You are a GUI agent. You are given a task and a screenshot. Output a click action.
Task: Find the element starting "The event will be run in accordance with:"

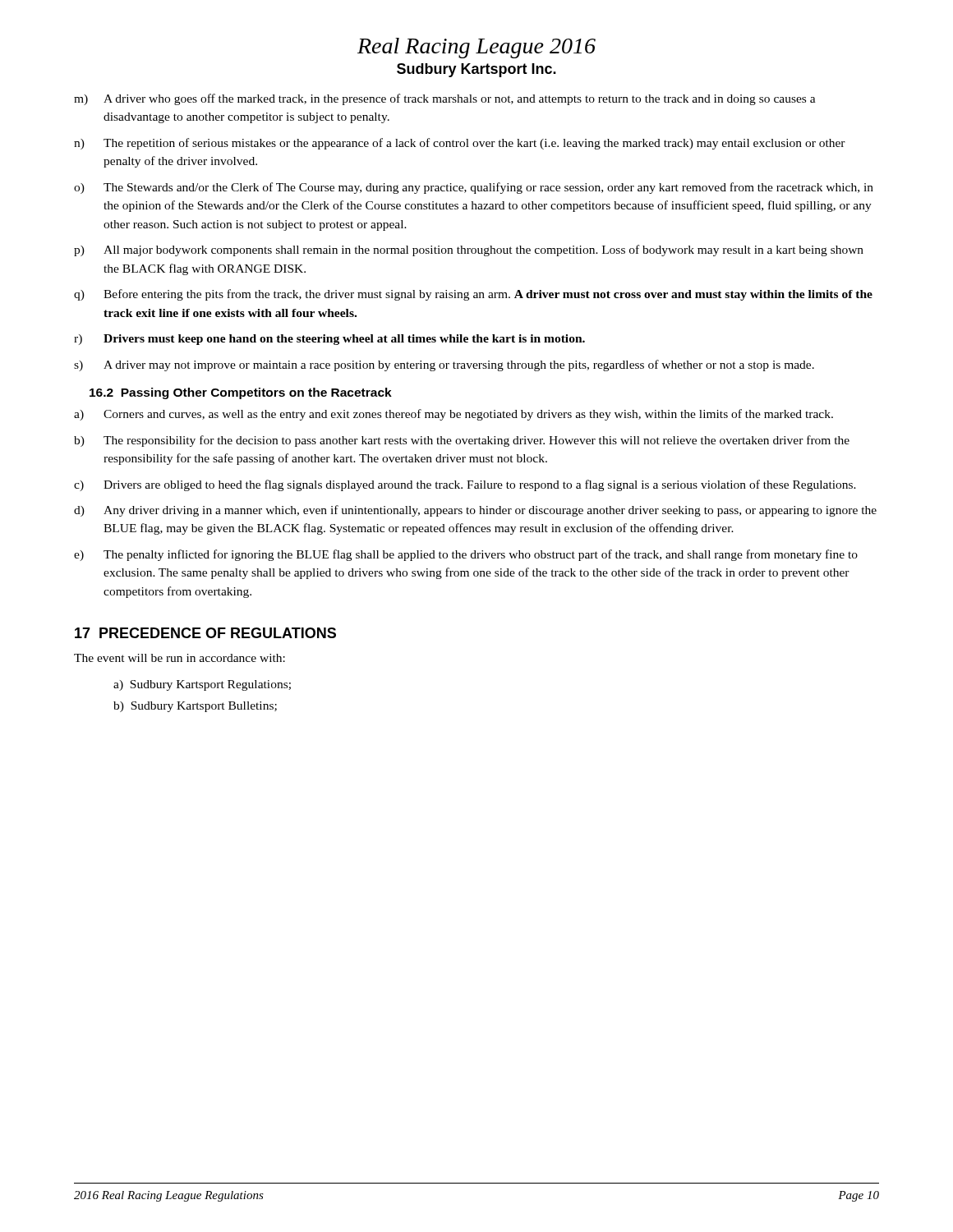(x=180, y=658)
